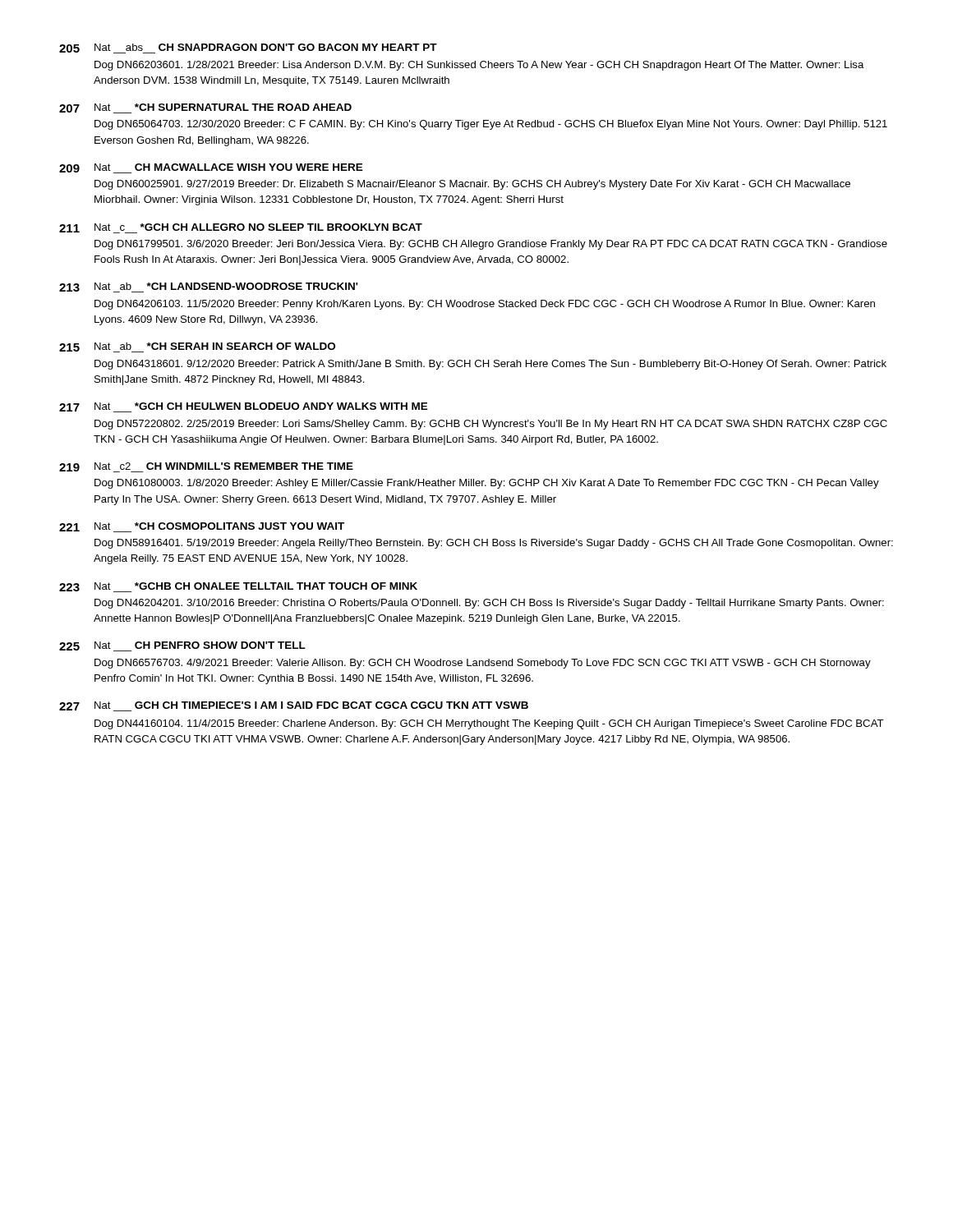Locate the block of text that opens with "215 Nat _ab__ *CH SERAH IN"

pos(476,363)
